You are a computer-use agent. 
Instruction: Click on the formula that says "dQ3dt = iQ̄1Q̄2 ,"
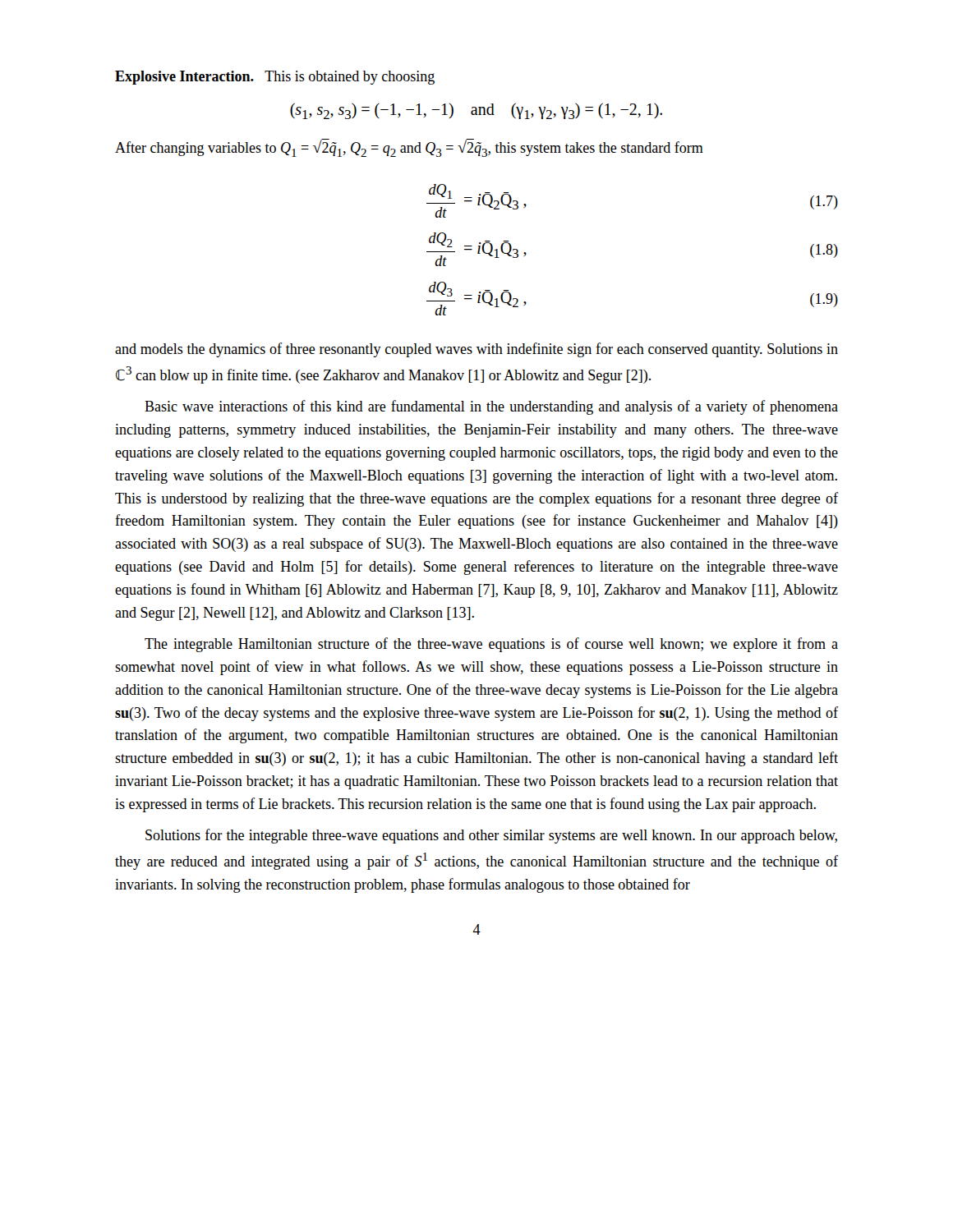[484, 299]
